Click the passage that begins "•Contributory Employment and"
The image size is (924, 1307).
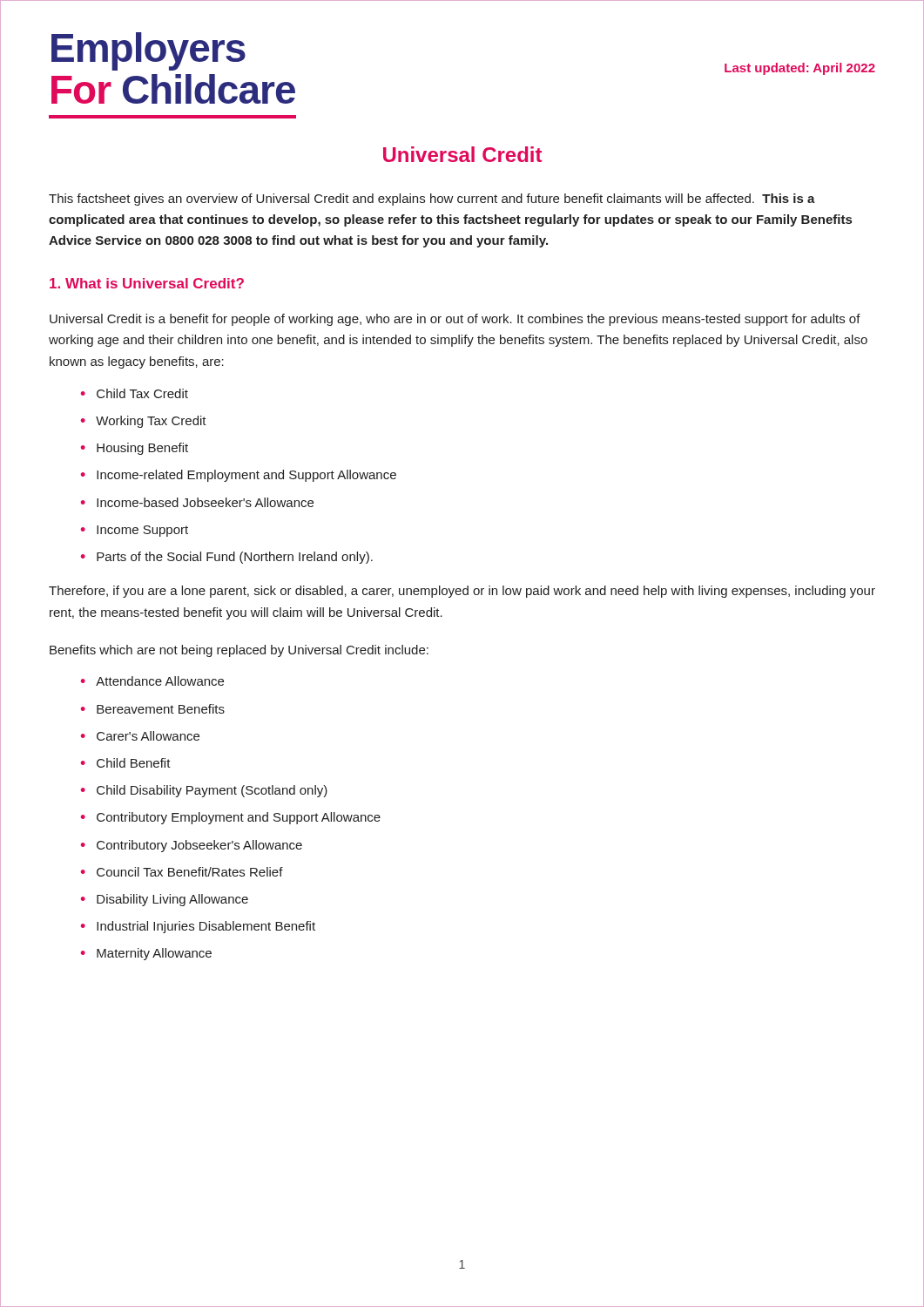[x=230, y=818]
